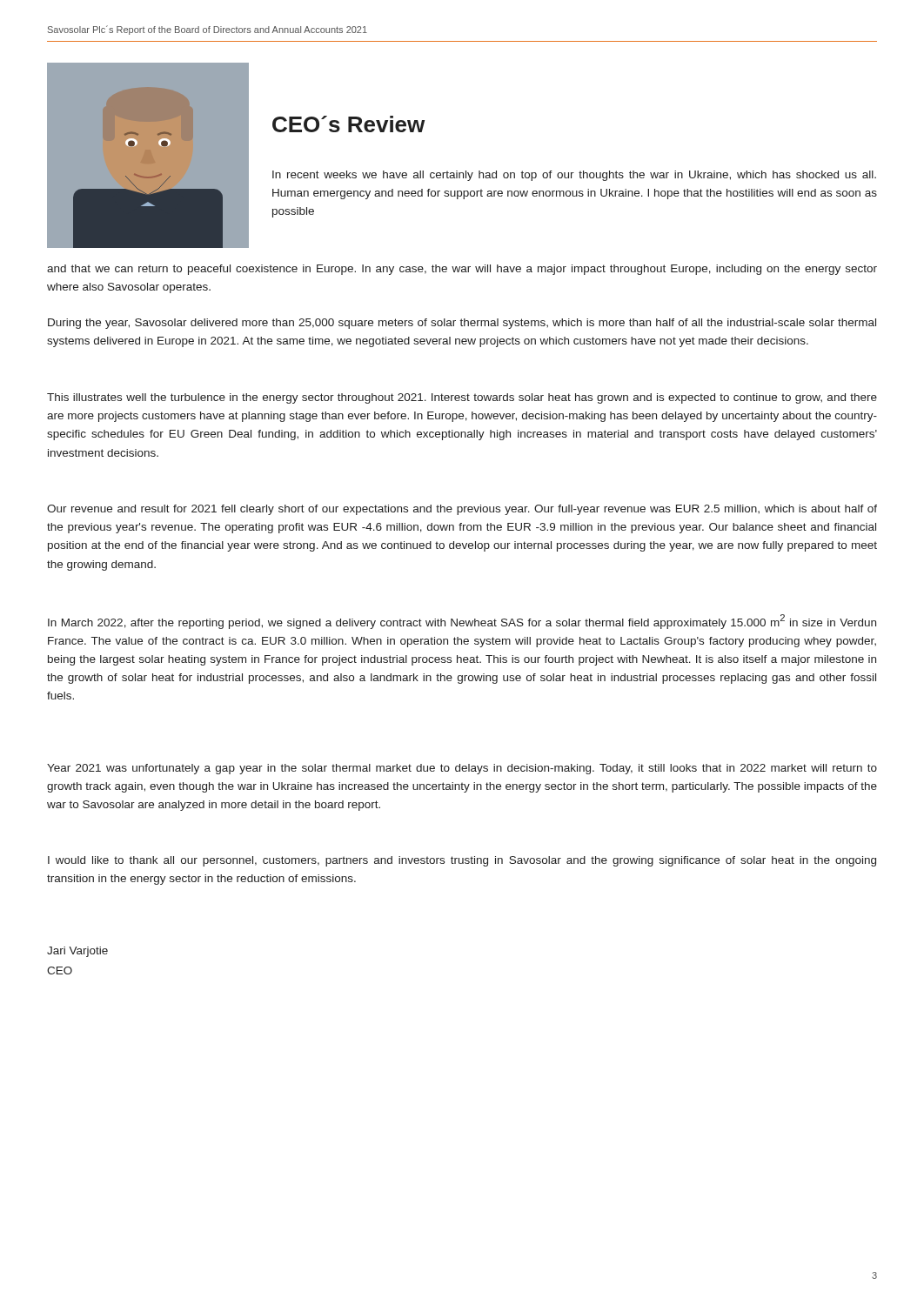Select the block starting "CEO´s Review"
Image resolution: width=924 pixels, height=1305 pixels.
click(348, 124)
